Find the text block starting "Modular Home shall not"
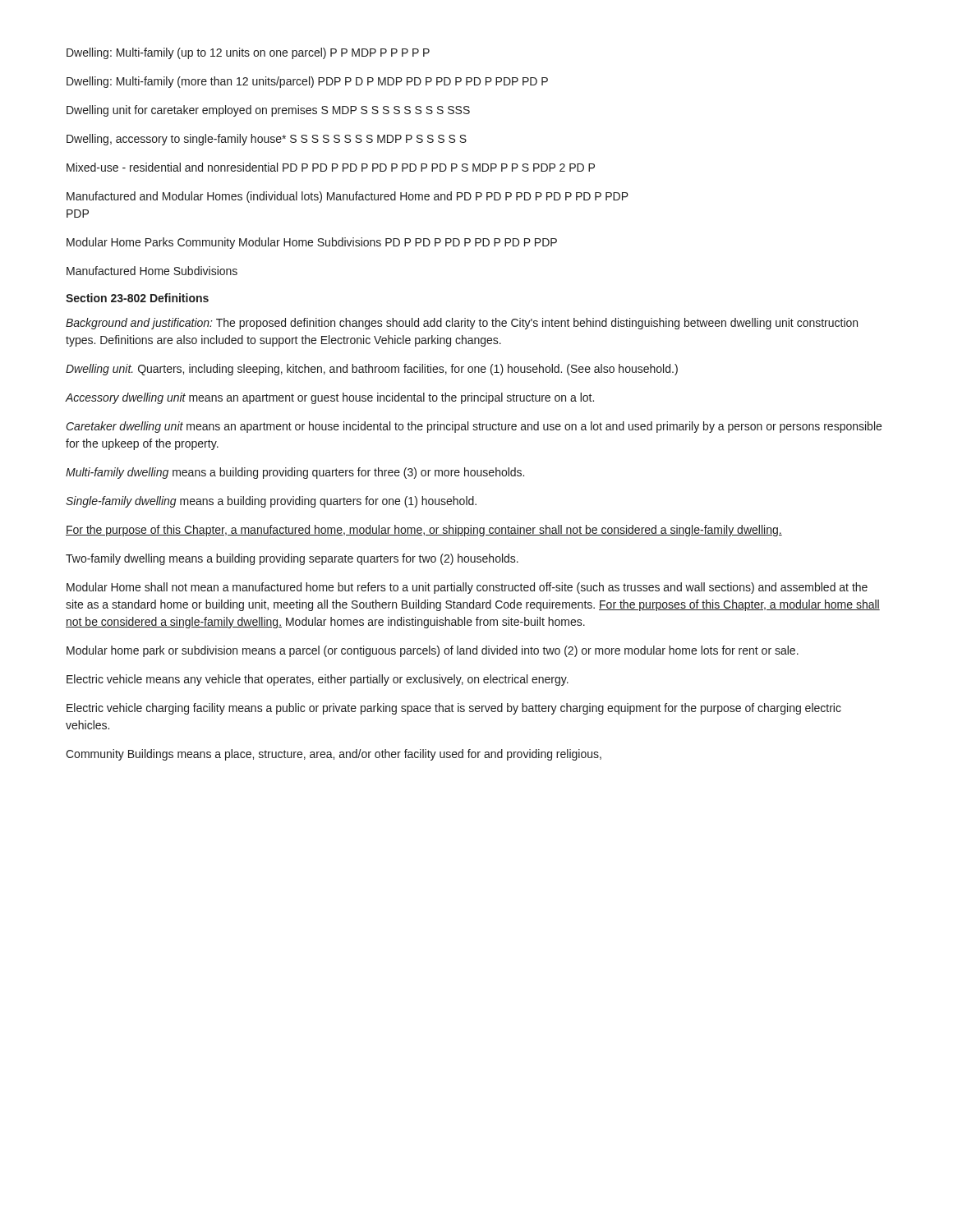Image resolution: width=953 pixels, height=1232 pixels. click(473, 604)
